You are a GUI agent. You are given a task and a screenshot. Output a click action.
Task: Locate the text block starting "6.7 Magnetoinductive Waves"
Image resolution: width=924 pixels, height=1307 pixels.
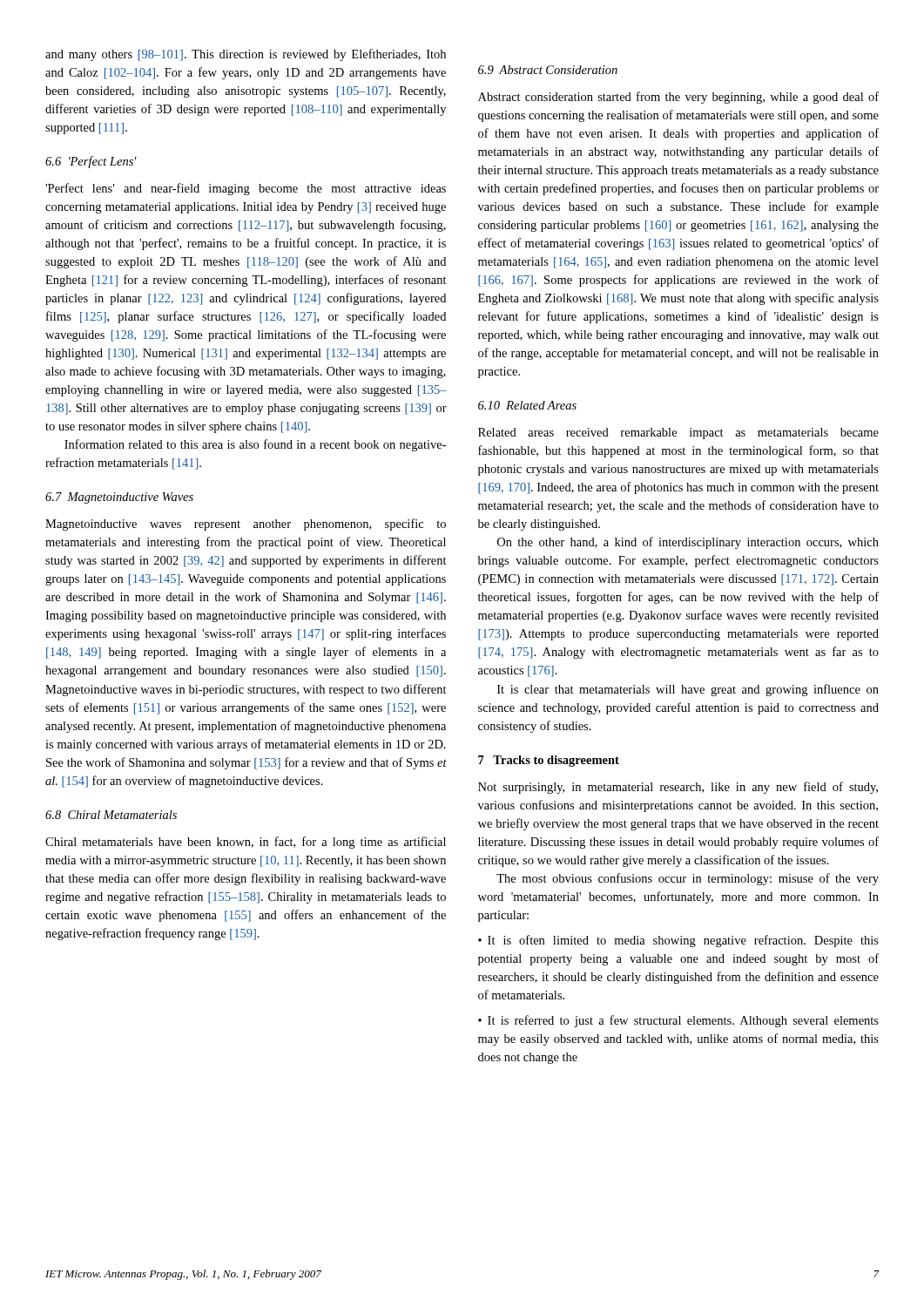[x=119, y=498]
